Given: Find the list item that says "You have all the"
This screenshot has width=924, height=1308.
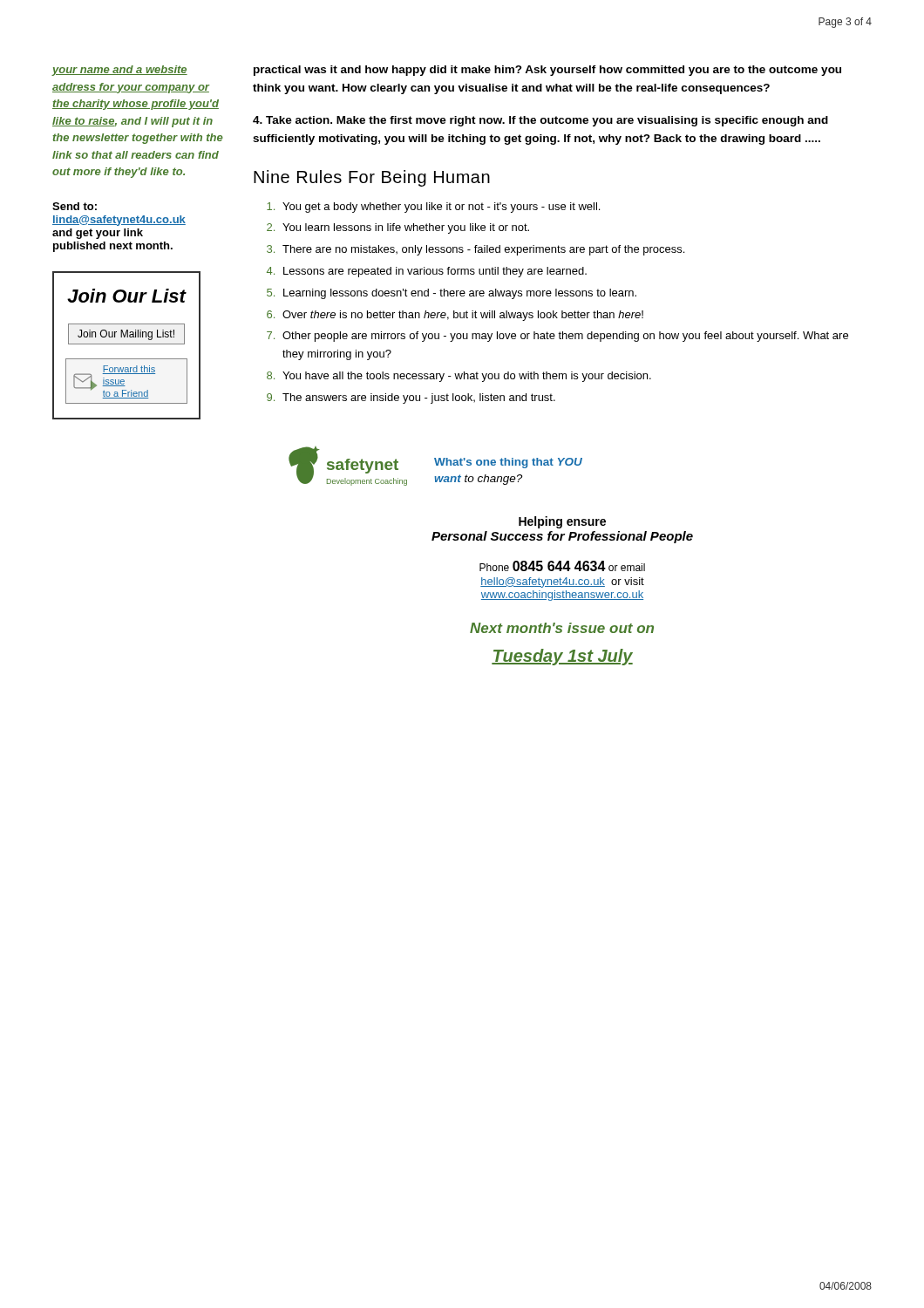Looking at the screenshot, I should tap(467, 375).
